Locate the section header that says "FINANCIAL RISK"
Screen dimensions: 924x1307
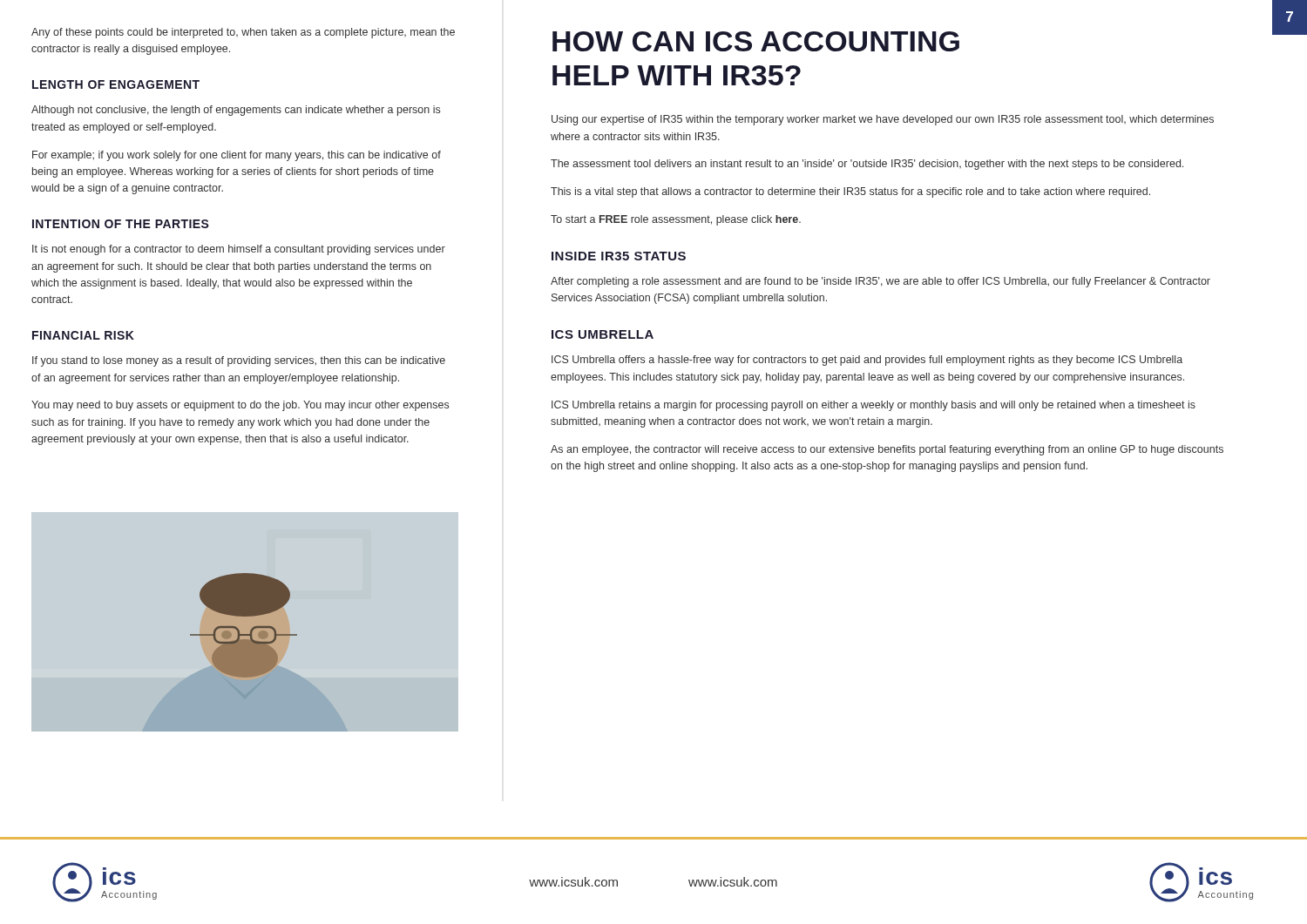(83, 335)
